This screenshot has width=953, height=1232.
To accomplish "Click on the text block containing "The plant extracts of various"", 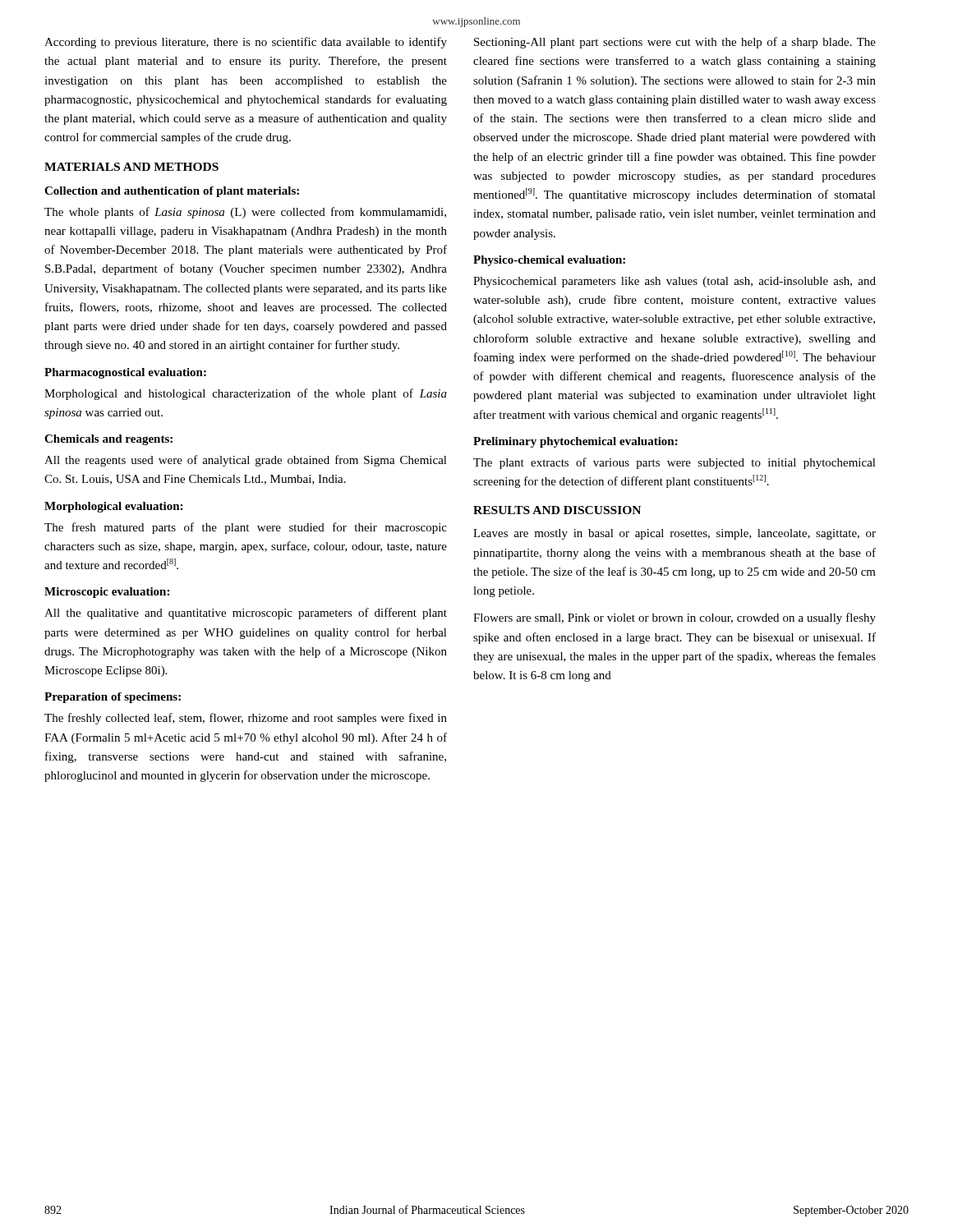I will tap(675, 472).
